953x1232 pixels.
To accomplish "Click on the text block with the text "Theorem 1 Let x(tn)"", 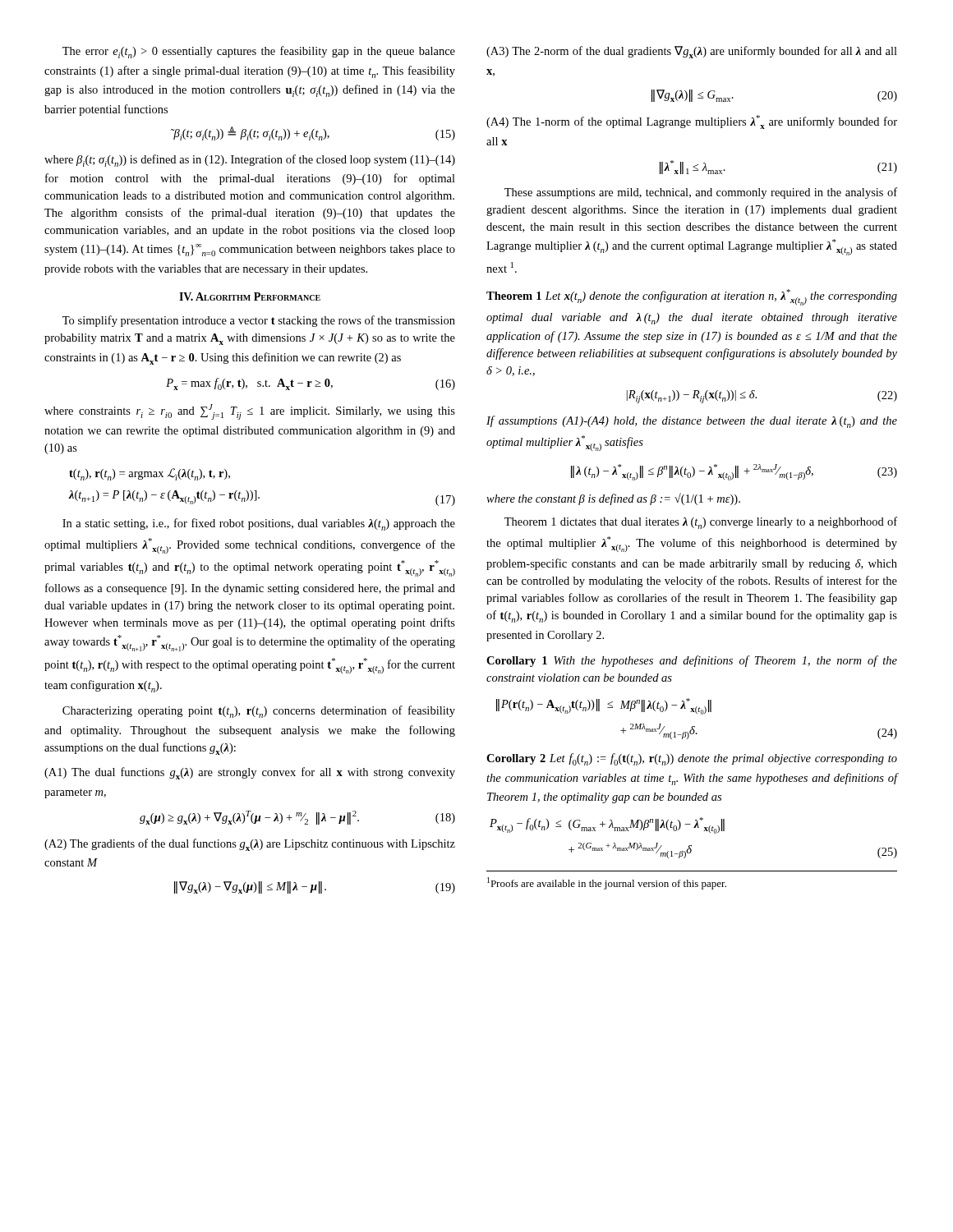I will click(x=692, y=333).
